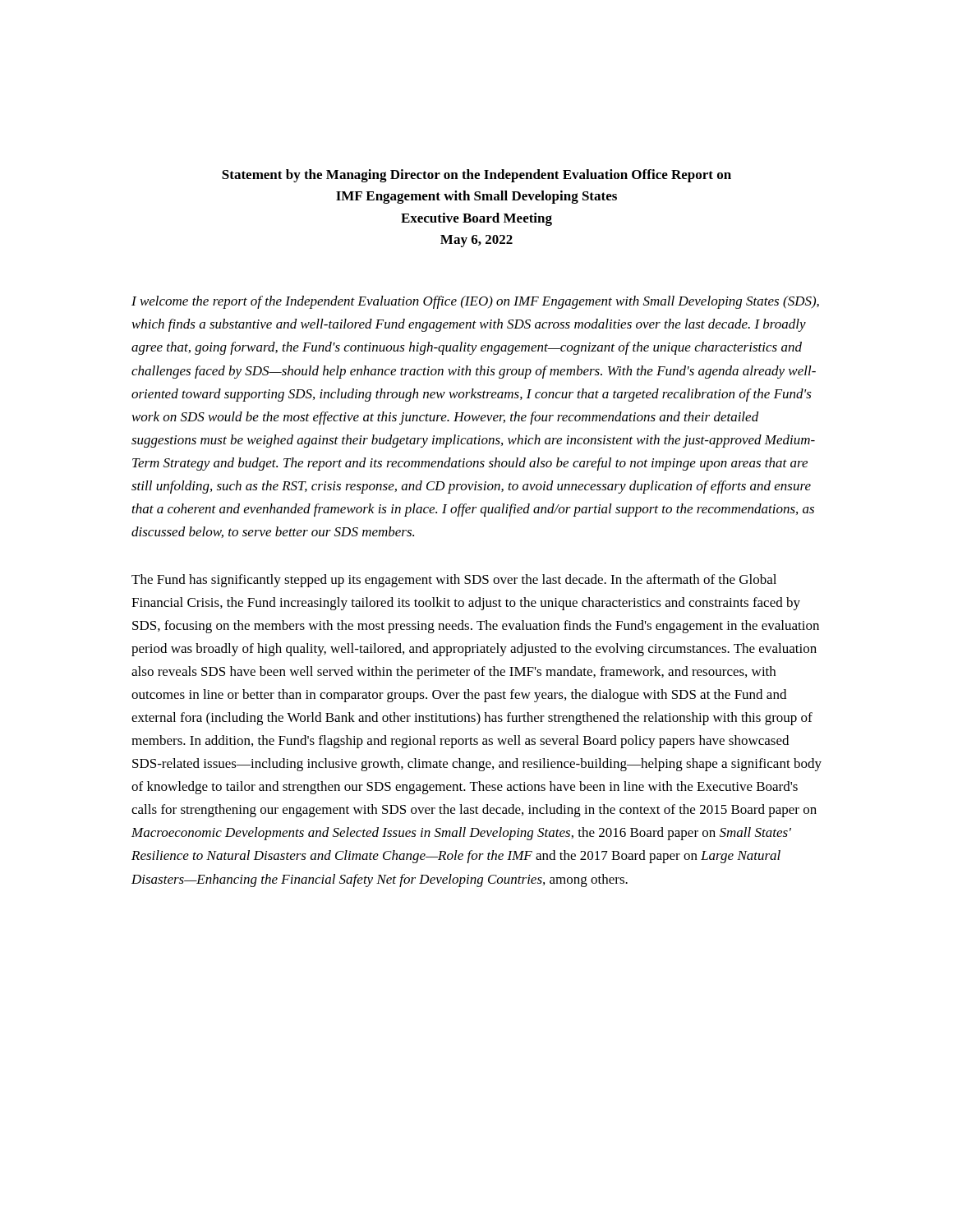This screenshot has height=1232, width=953.
Task: Locate the region starting "The Fund has significantly"
Action: [476, 729]
